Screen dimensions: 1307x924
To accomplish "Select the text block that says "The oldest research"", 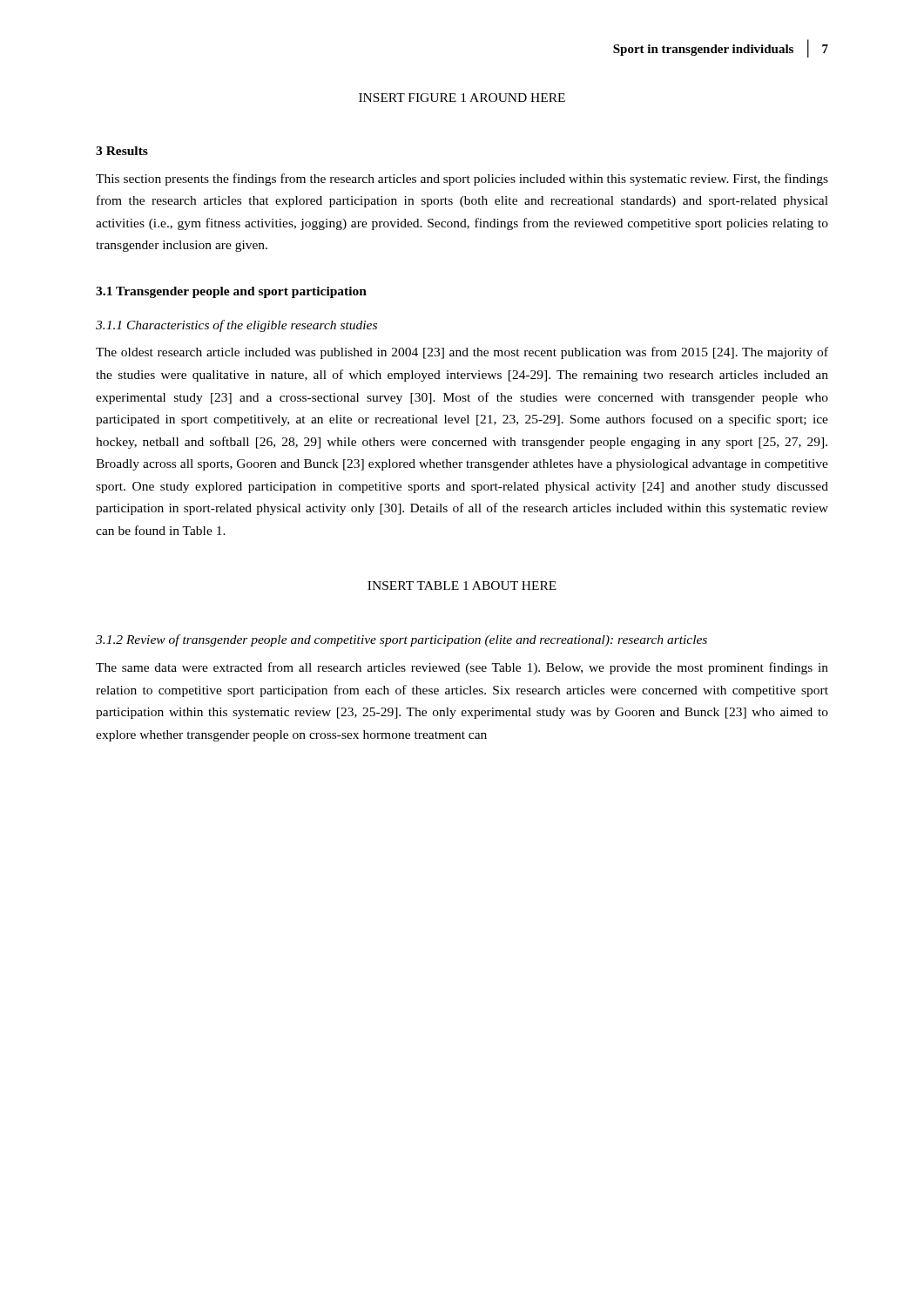I will click(x=462, y=441).
